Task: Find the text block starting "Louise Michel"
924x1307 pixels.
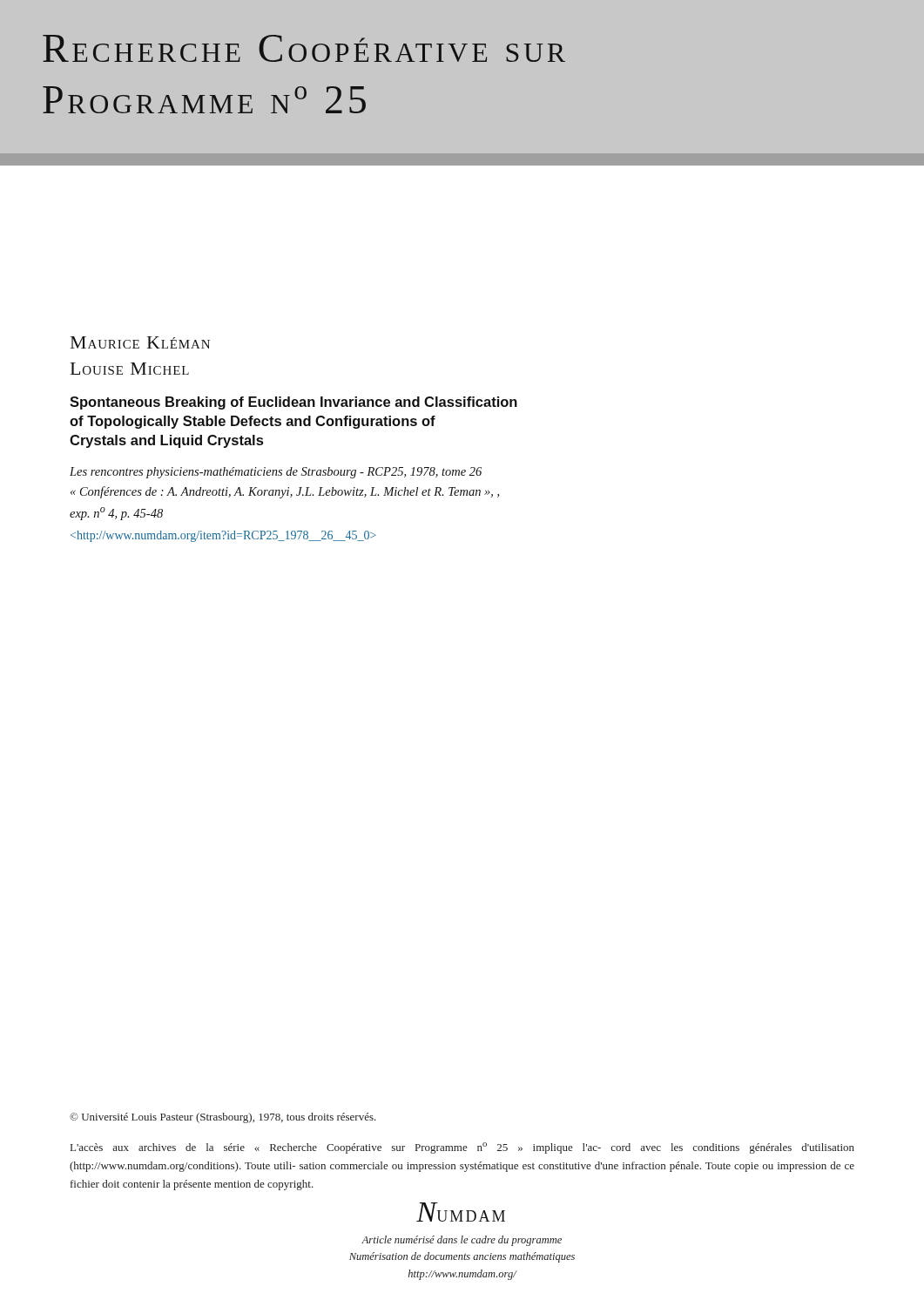Action: click(x=130, y=368)
